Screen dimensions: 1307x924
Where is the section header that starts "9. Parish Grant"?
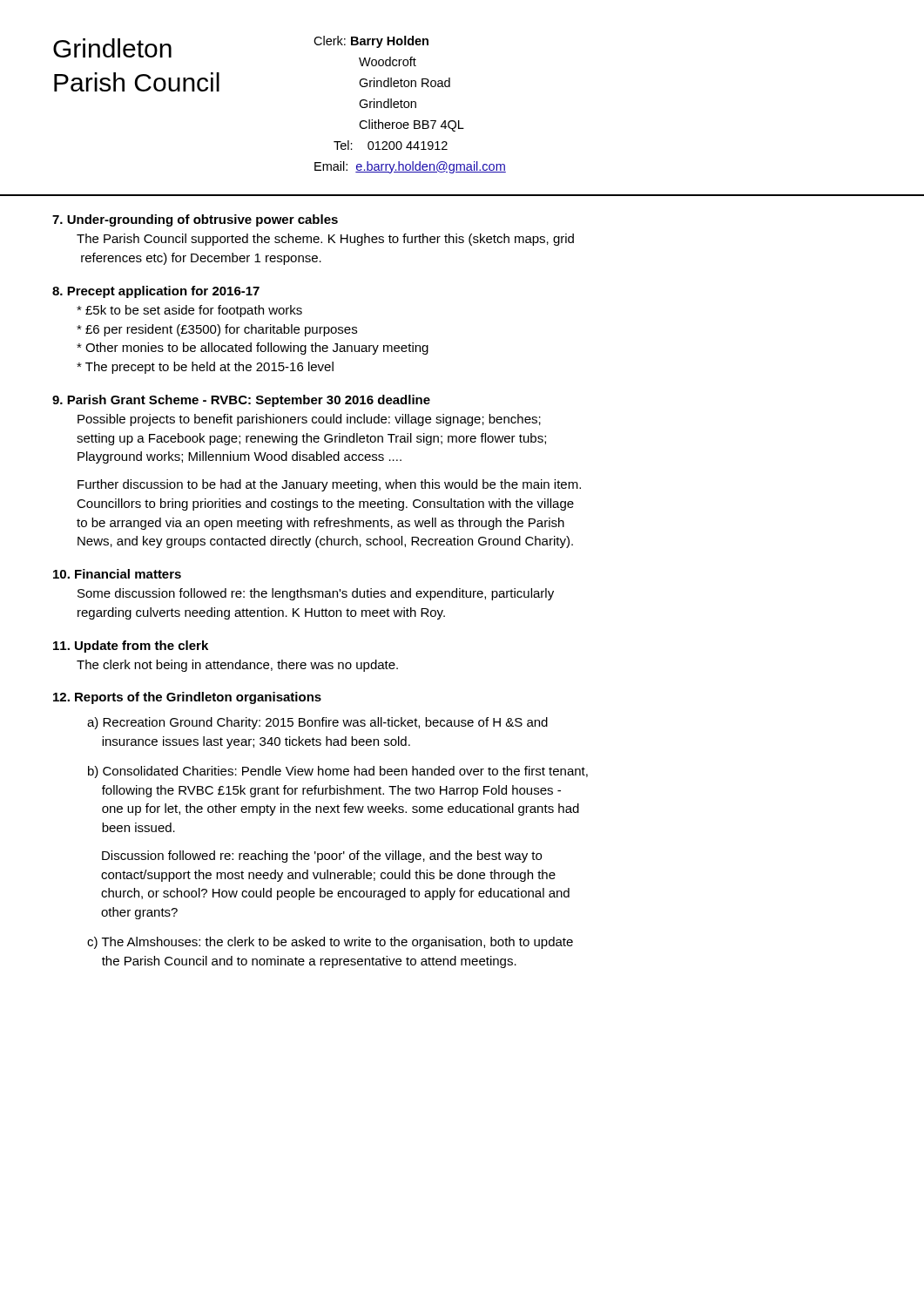click(241, 399)
